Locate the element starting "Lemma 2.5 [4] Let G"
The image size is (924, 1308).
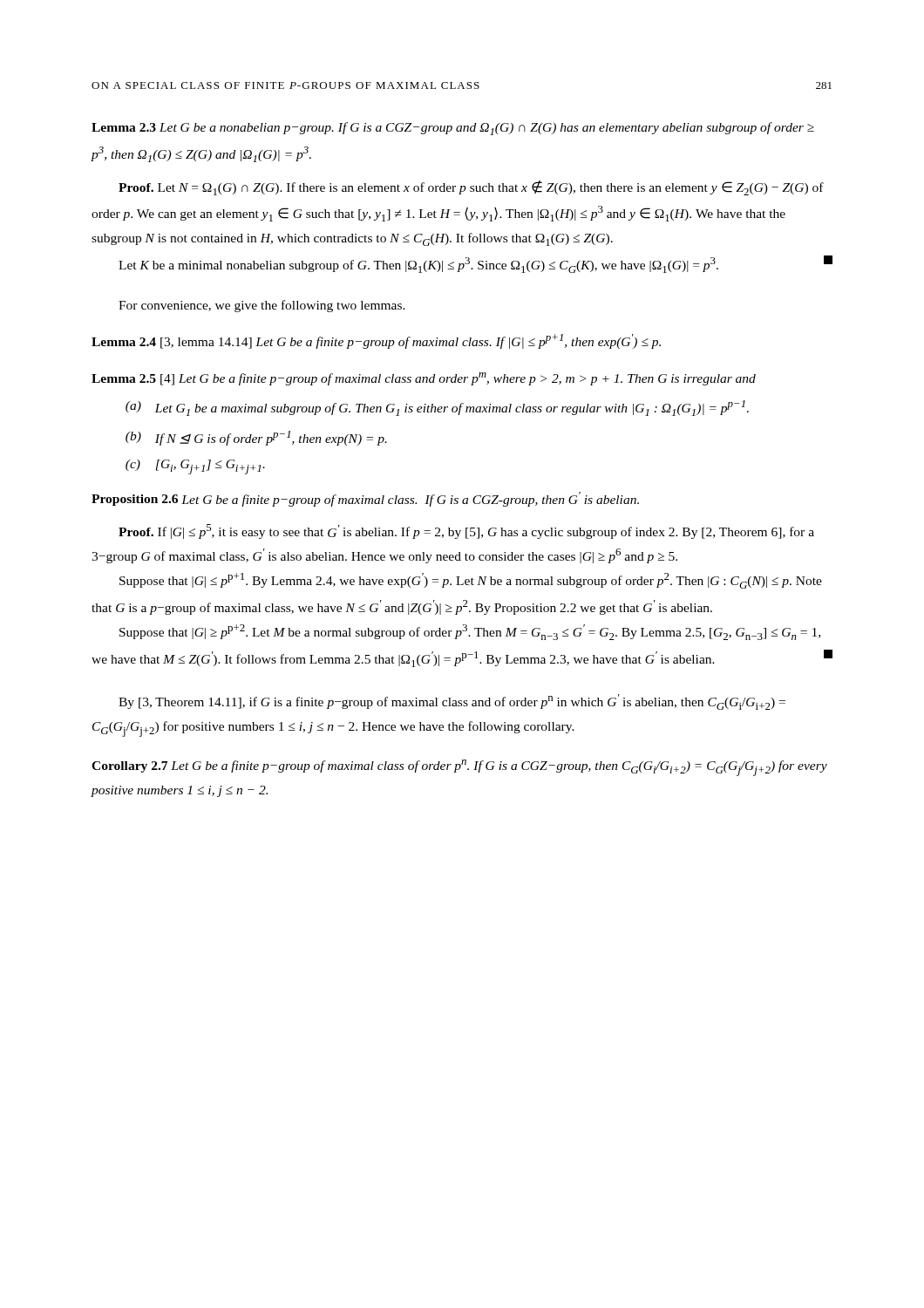[x=424, y=376]
